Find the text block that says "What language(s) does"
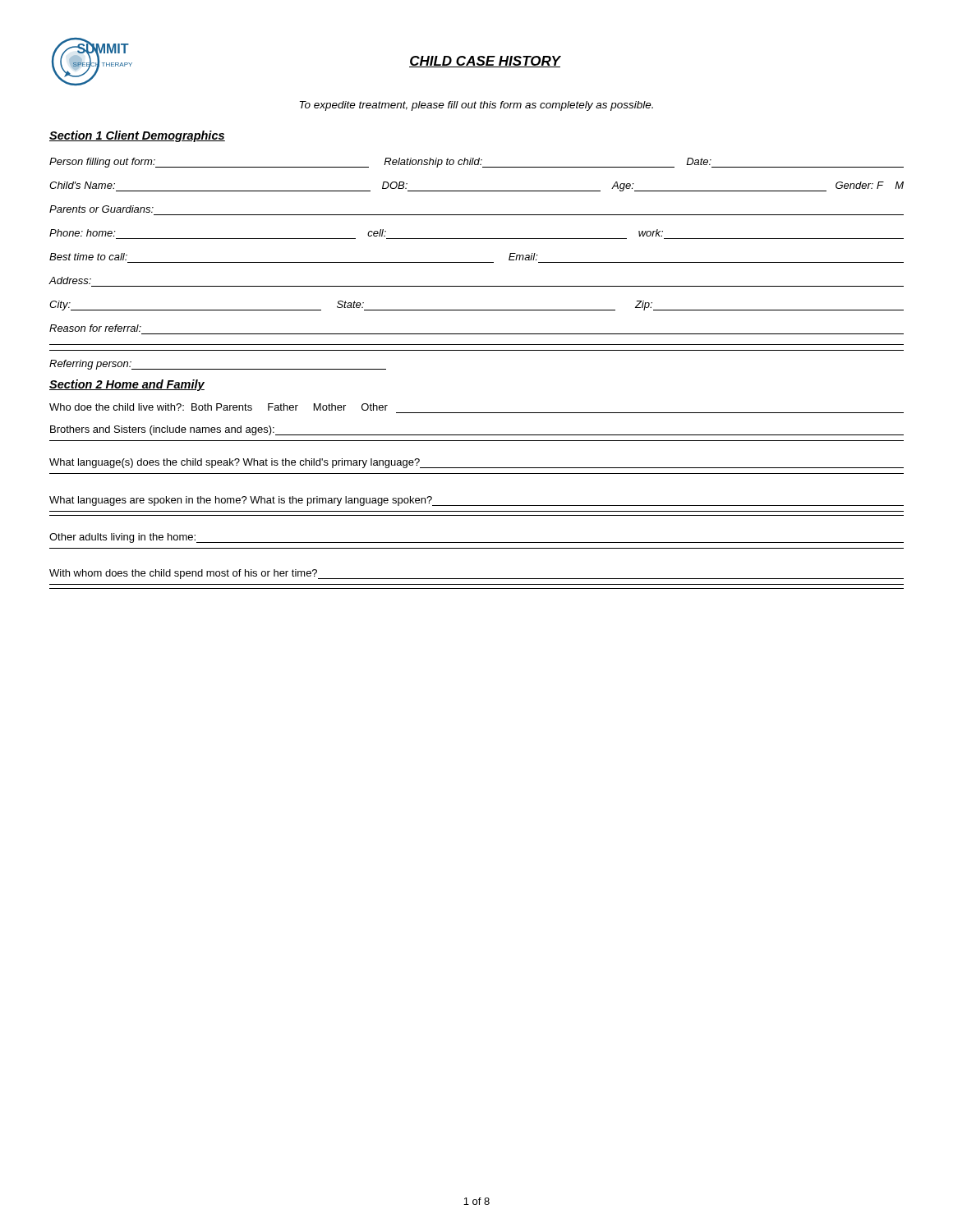The image size is (953, 1232). click(x=476, y=461)
